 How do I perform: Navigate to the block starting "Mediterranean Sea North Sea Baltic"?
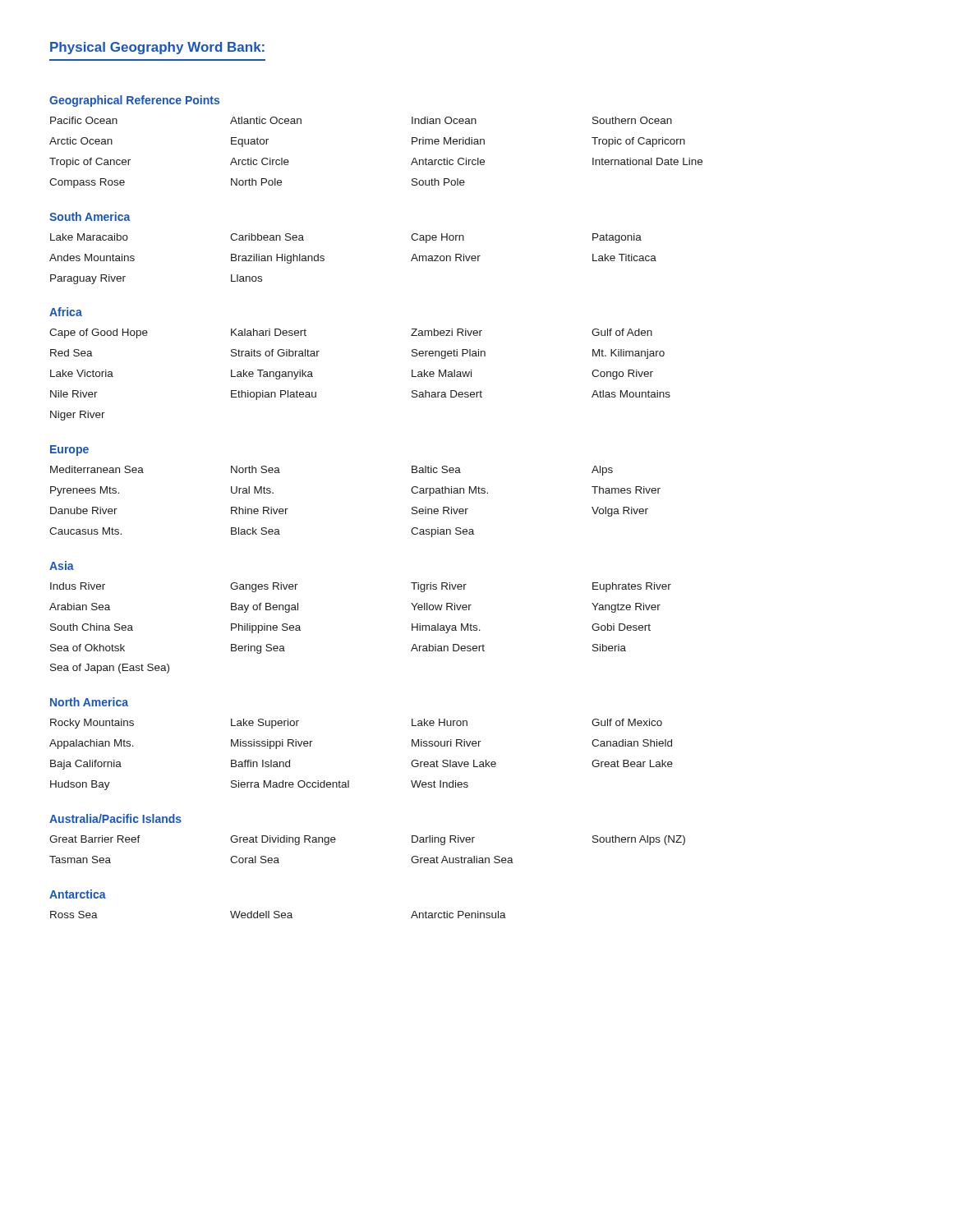point(476,501)
